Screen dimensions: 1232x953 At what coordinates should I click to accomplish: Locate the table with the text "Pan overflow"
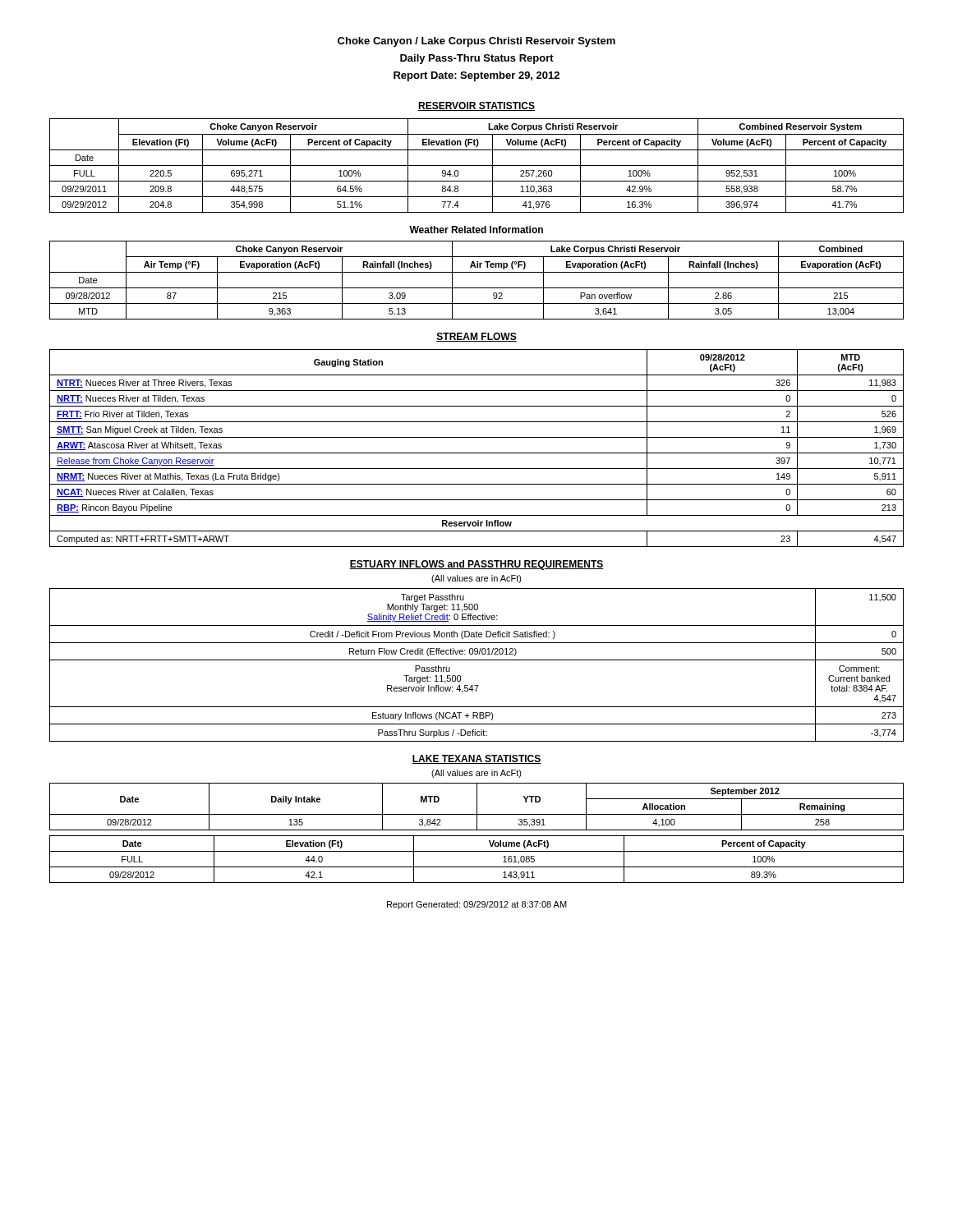click(476, 280)
